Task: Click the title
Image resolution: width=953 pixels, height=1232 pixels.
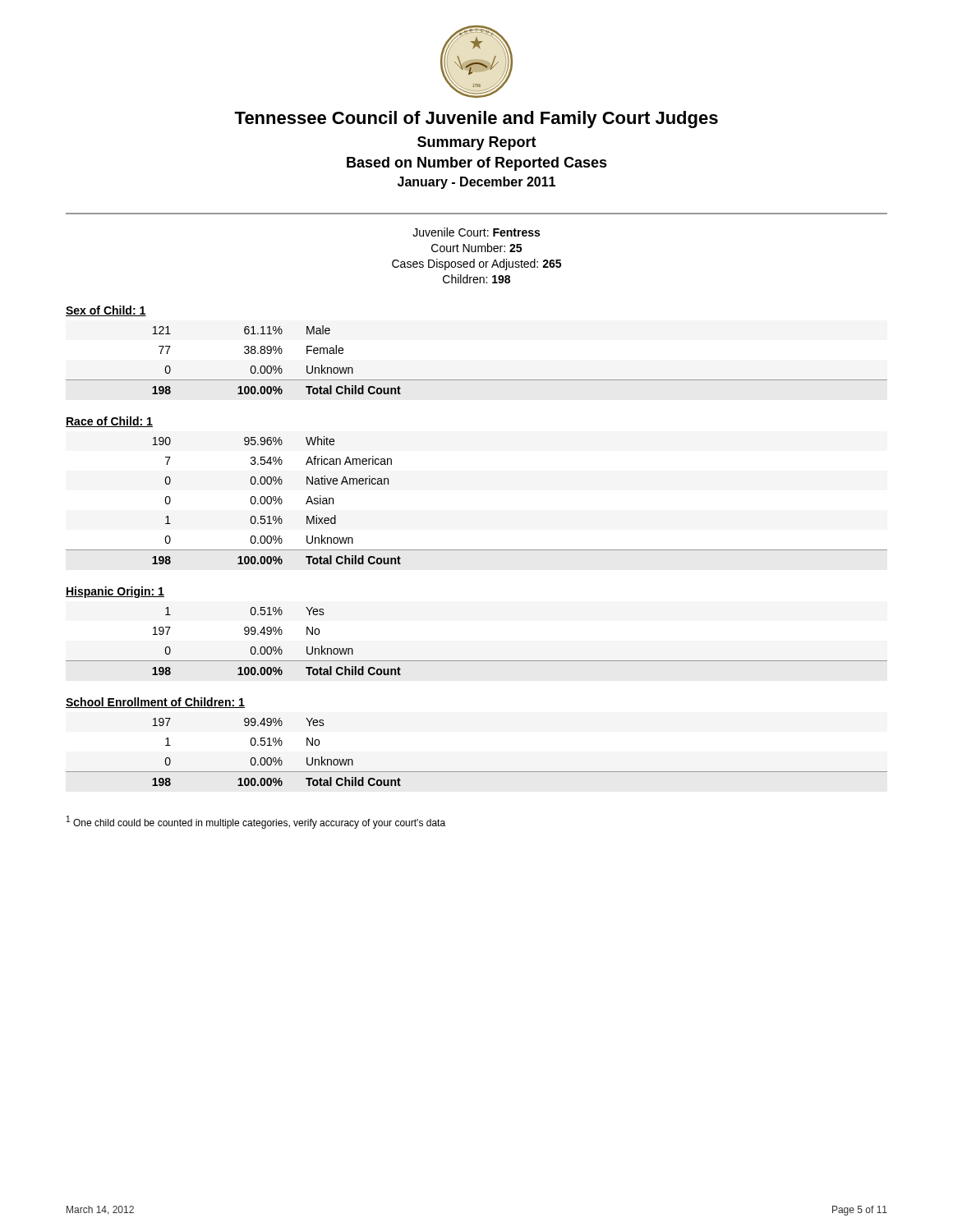Action: pos(476,148)
